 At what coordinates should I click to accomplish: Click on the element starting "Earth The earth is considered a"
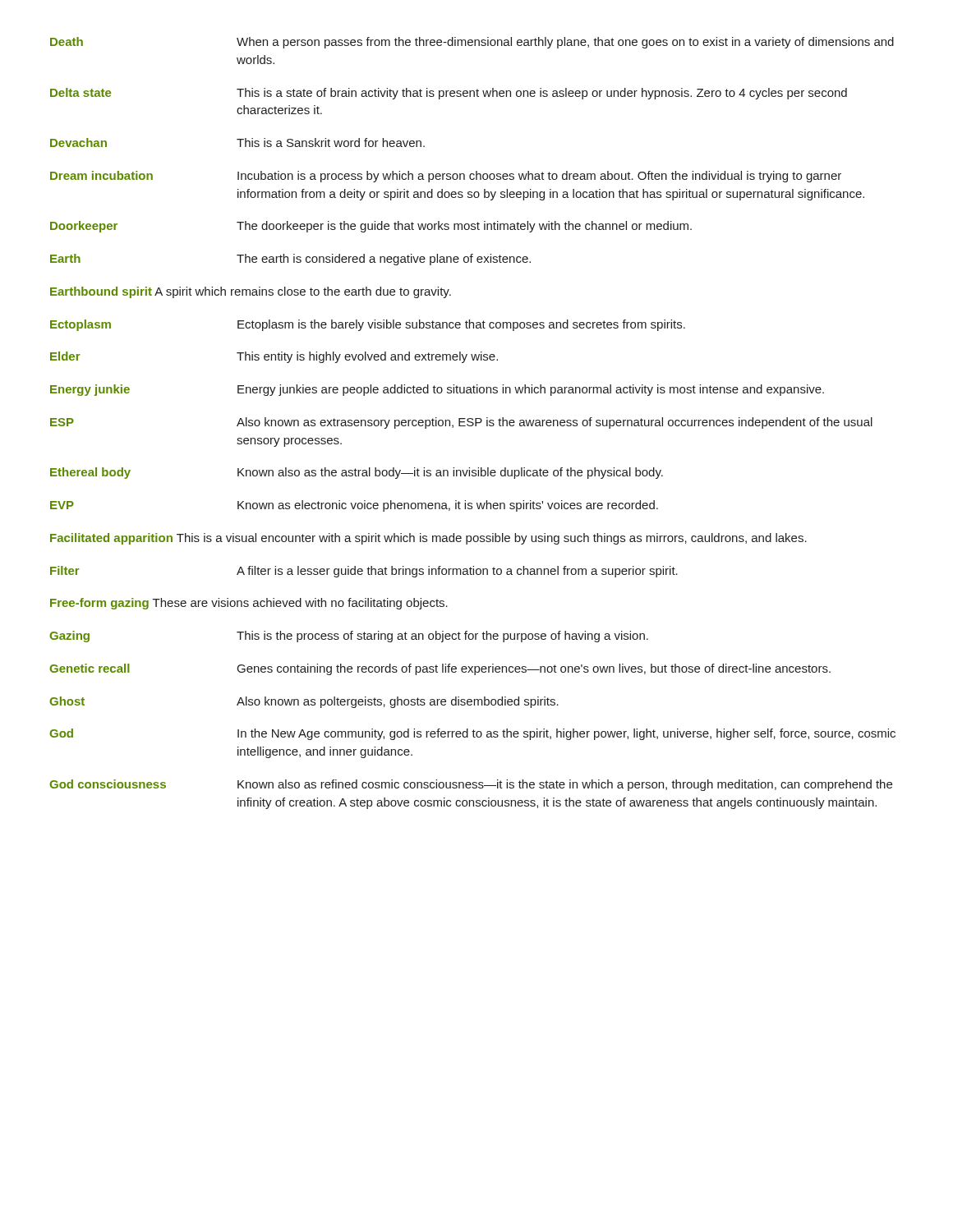tap(476, 259)
